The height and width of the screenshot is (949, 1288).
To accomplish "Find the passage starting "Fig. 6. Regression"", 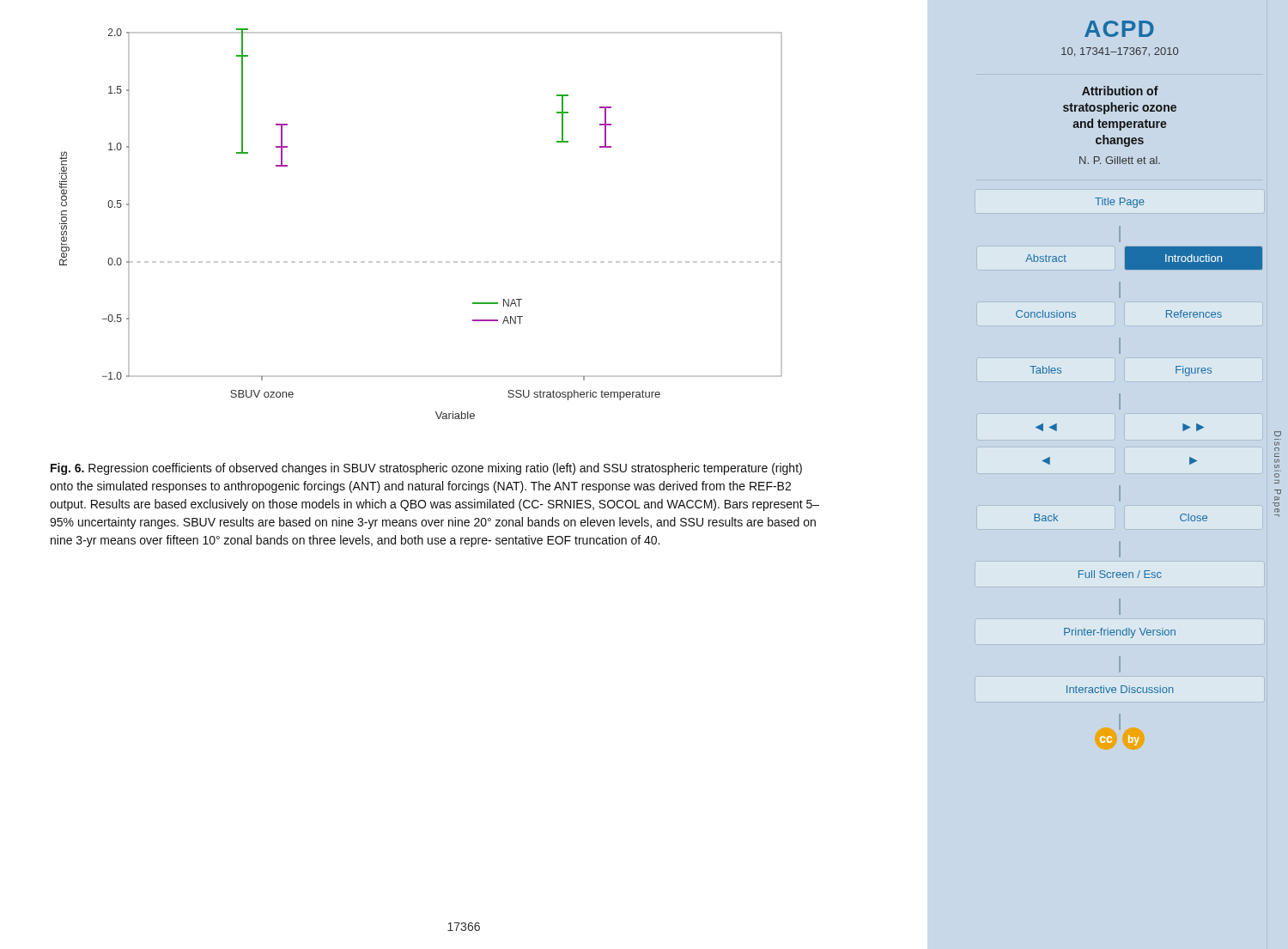I will click(436, 505).
